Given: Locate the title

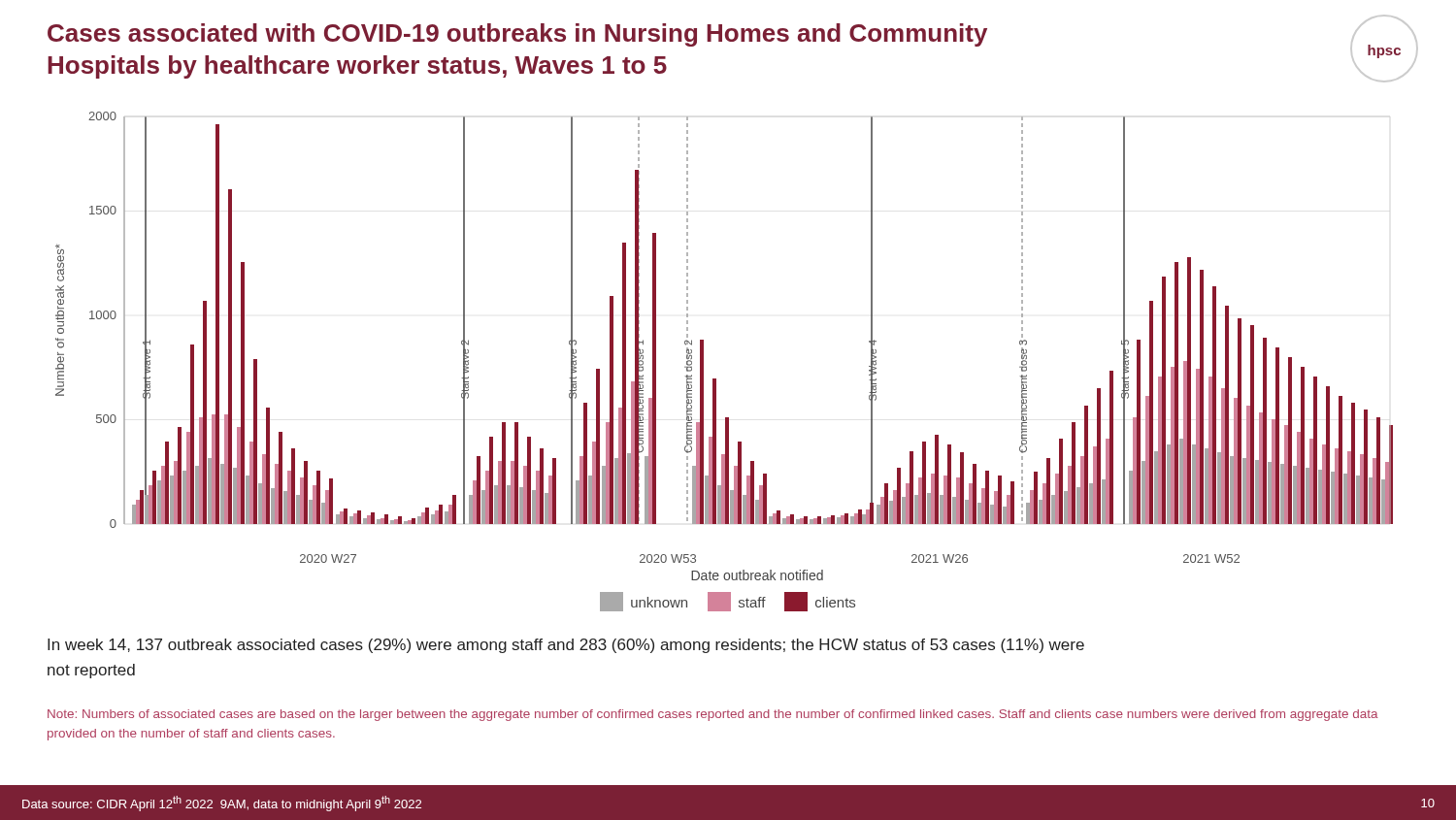Looking at the screenshot, I should (517, 49).
